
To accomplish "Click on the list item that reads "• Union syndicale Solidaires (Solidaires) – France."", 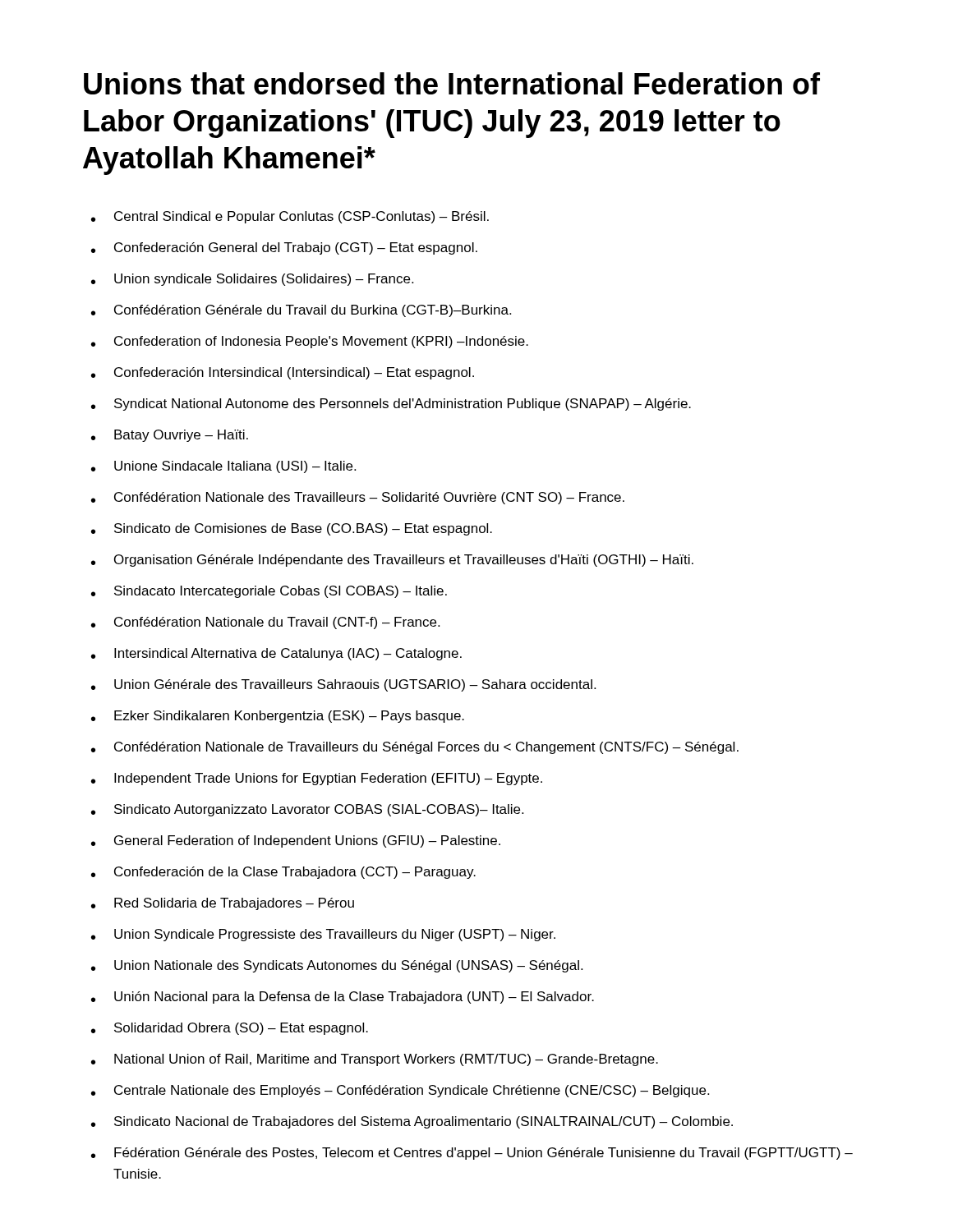I will pos(252,280).
